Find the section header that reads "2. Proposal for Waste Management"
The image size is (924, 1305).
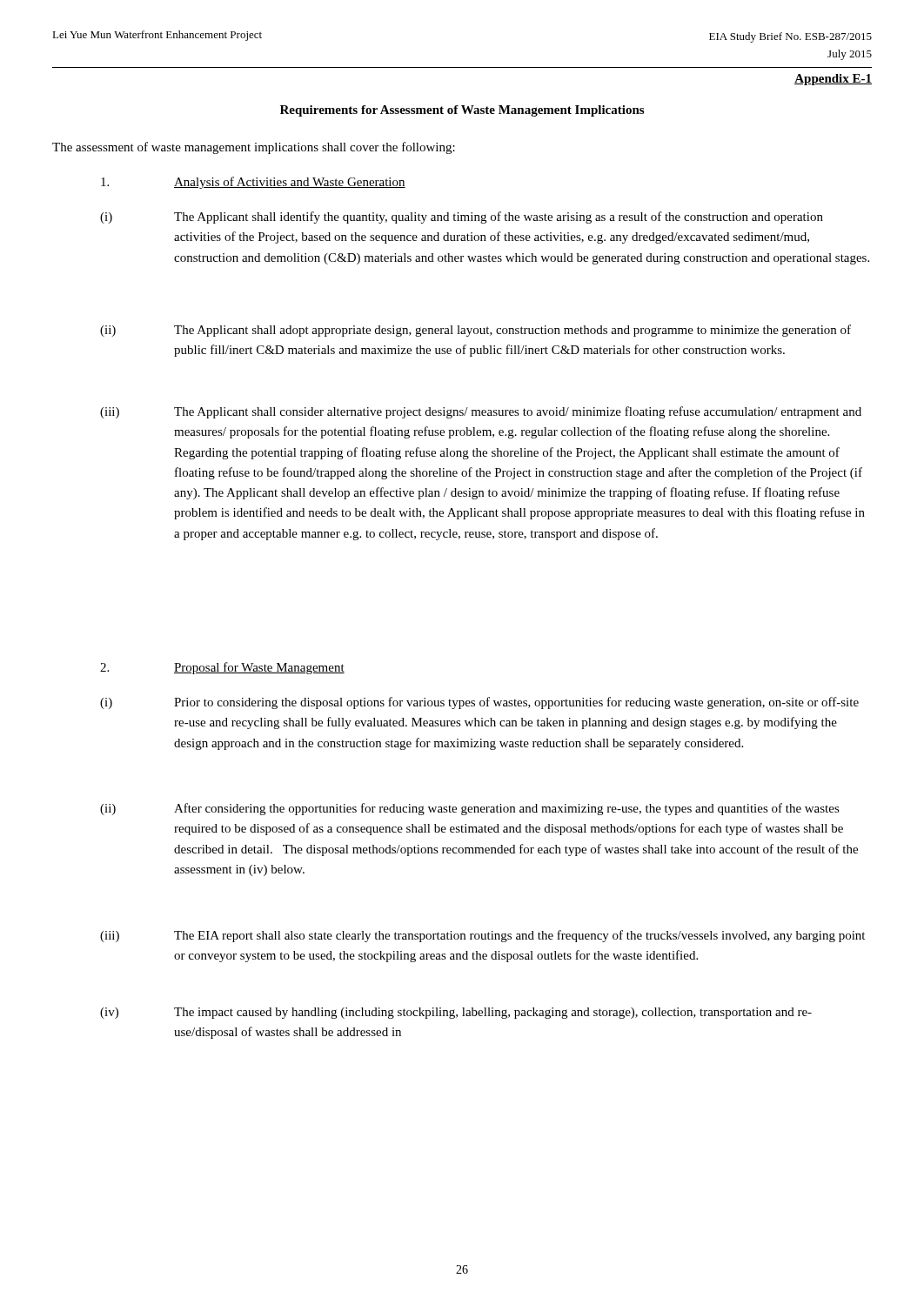click(222, 668)
